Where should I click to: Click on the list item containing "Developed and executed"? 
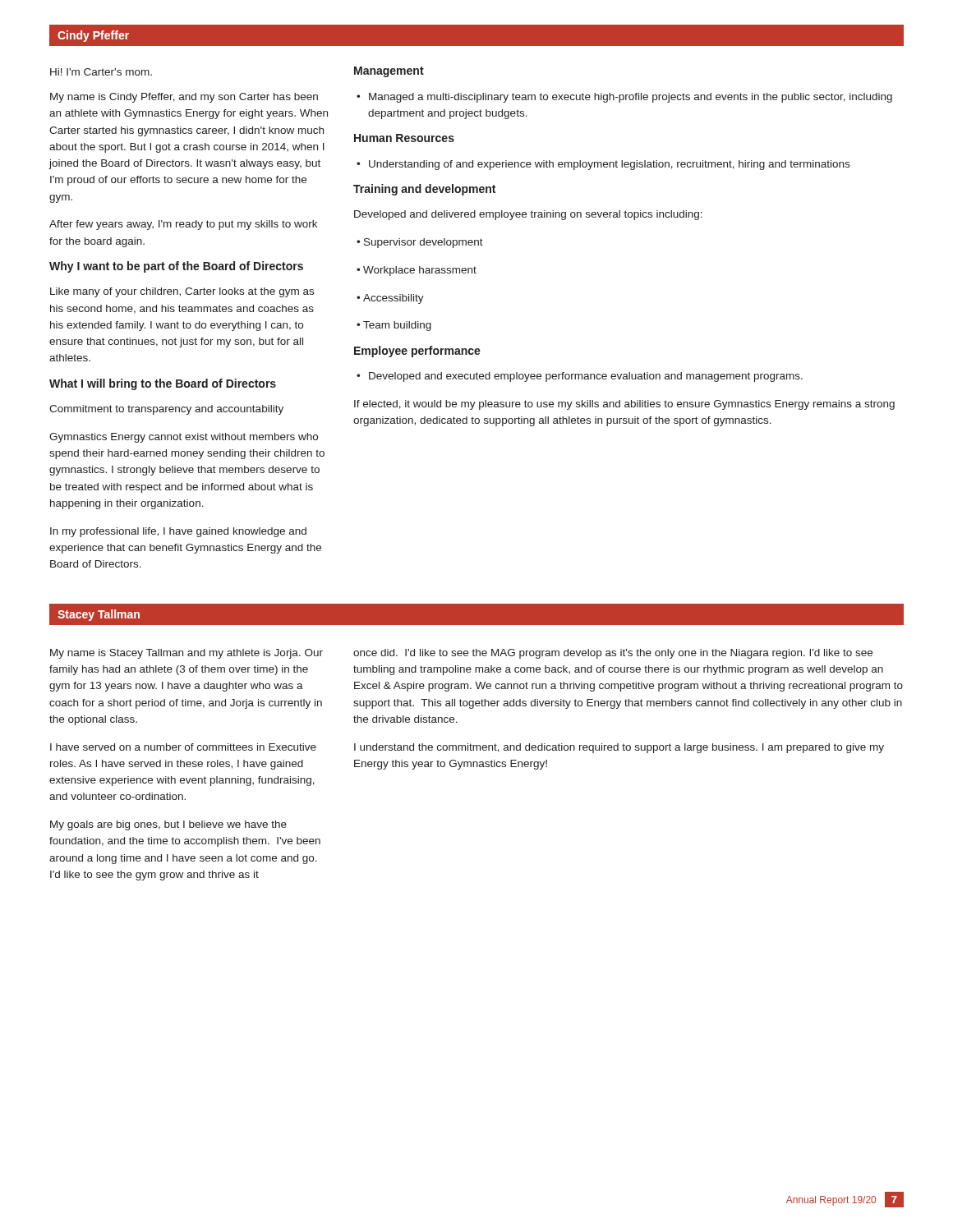629,376
